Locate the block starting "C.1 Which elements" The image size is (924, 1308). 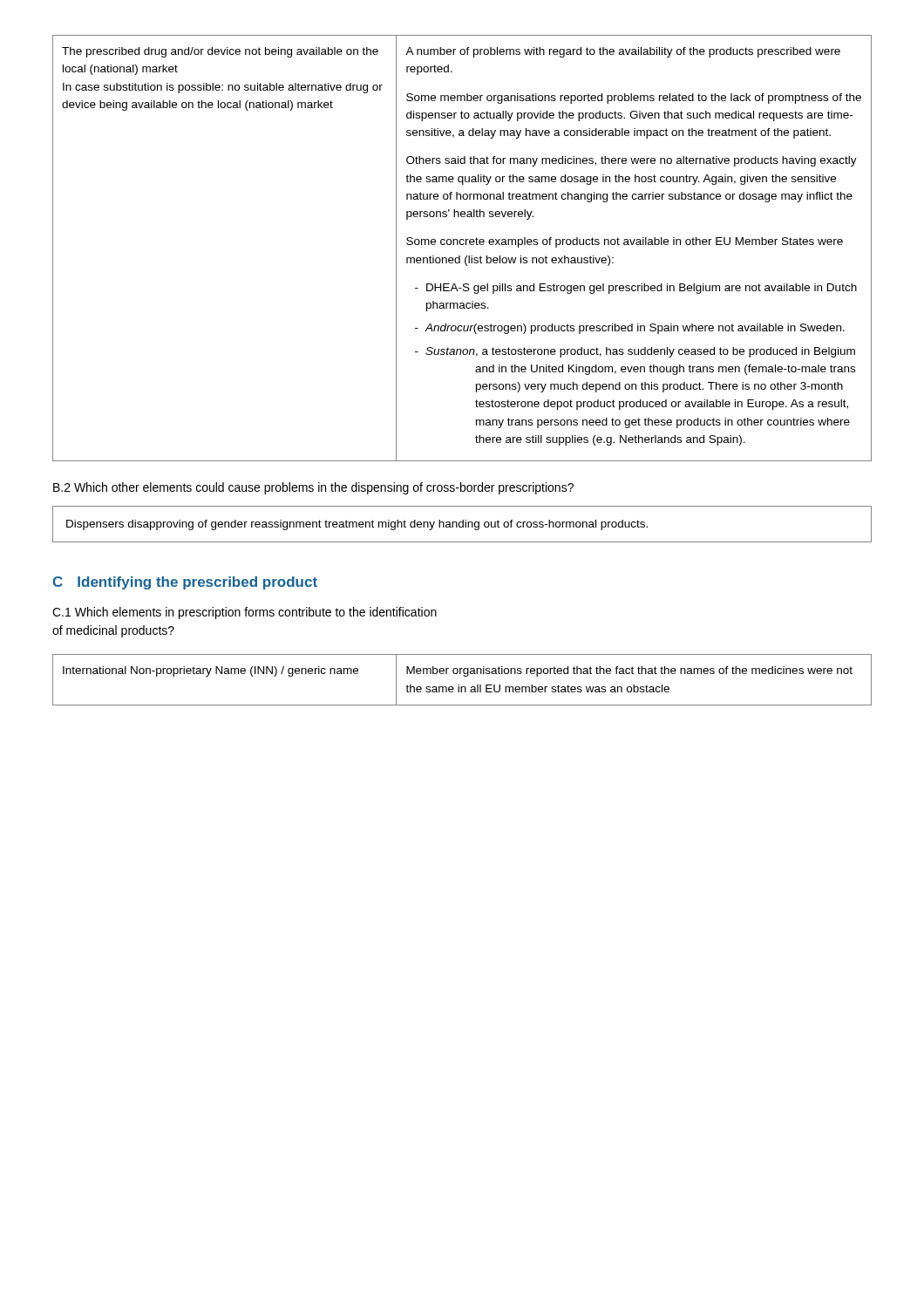[x=245, y=613]
